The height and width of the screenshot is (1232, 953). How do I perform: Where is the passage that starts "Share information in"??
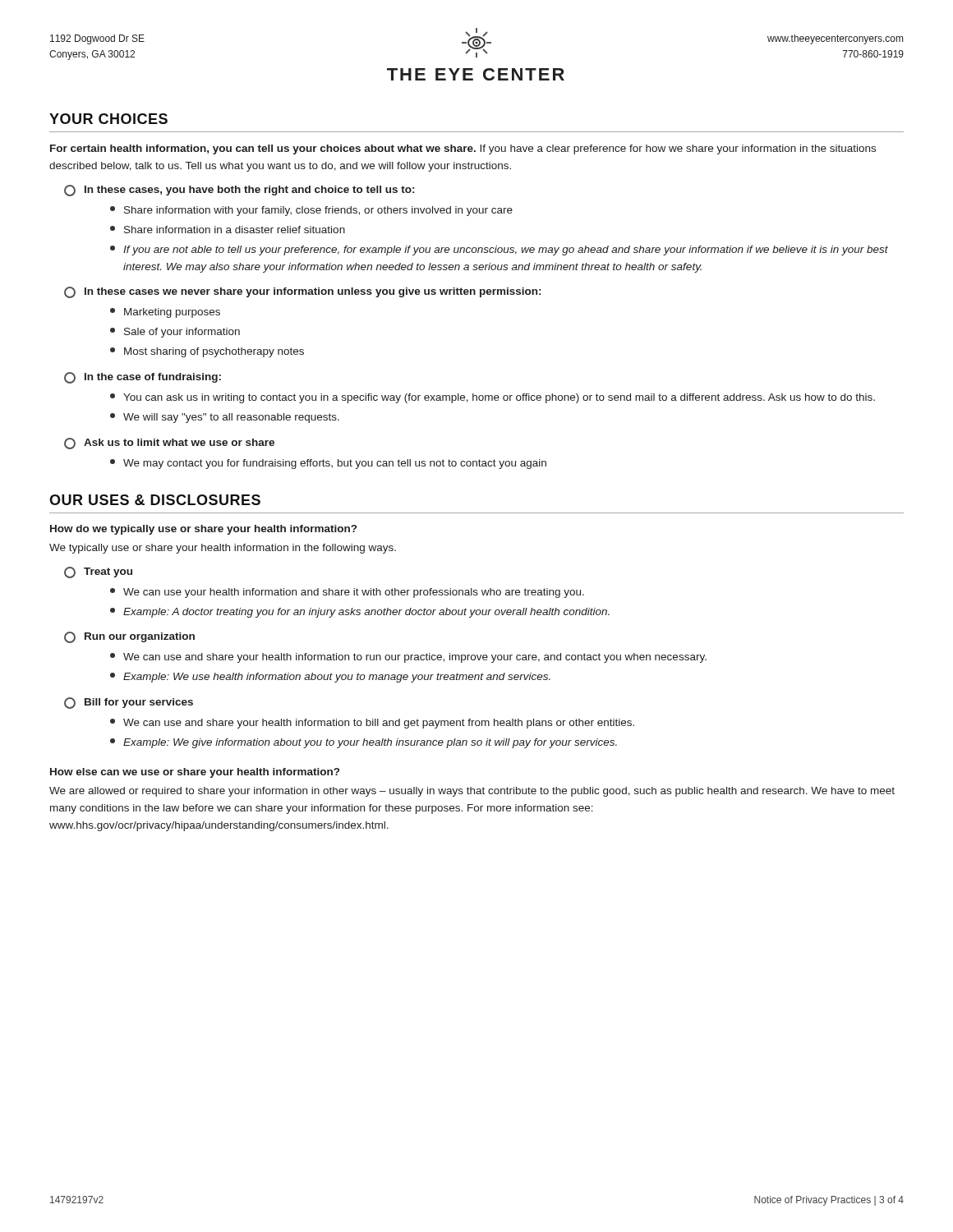click(x=228, y=230)
